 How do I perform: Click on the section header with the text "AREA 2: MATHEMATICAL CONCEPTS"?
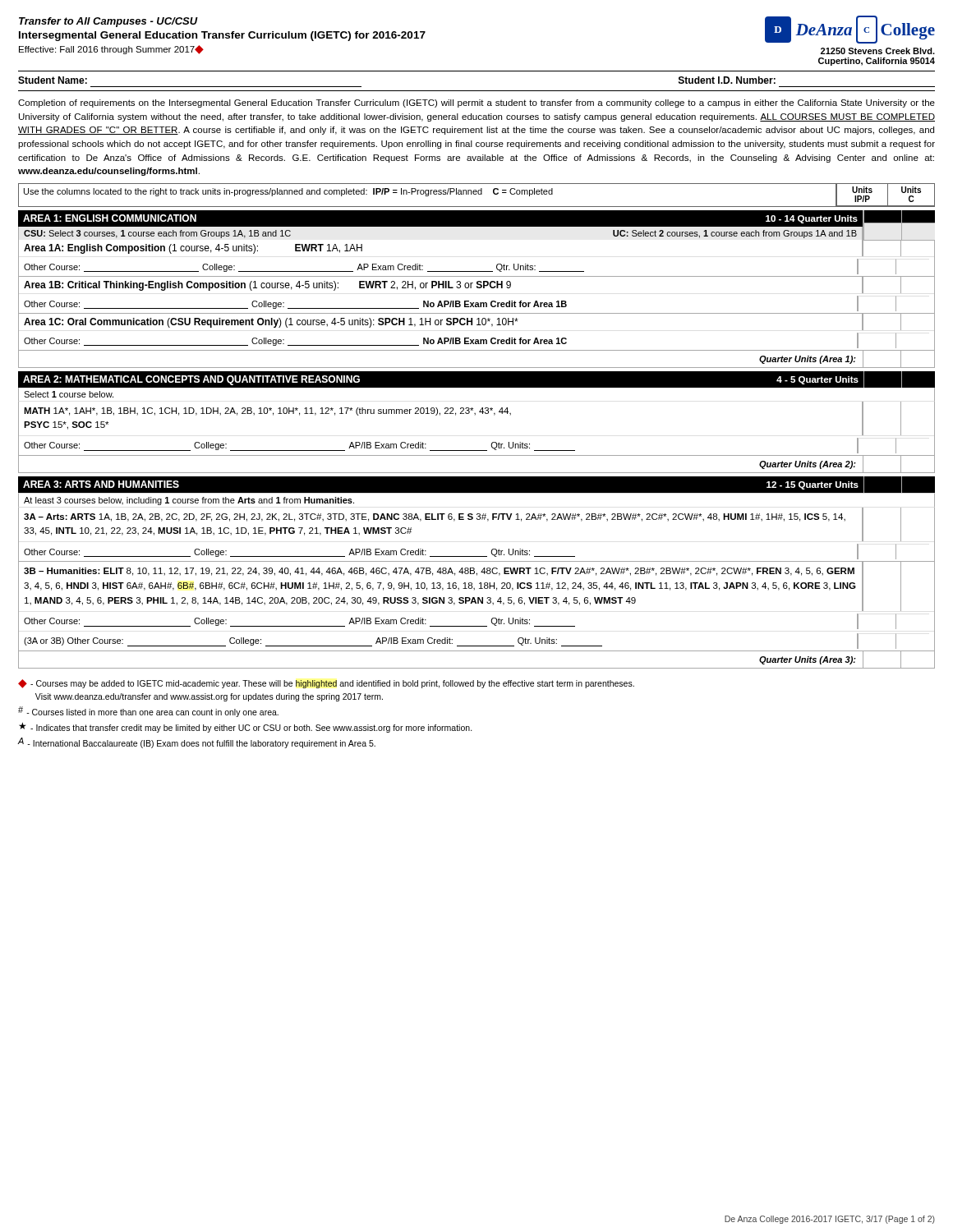point(476,380)
